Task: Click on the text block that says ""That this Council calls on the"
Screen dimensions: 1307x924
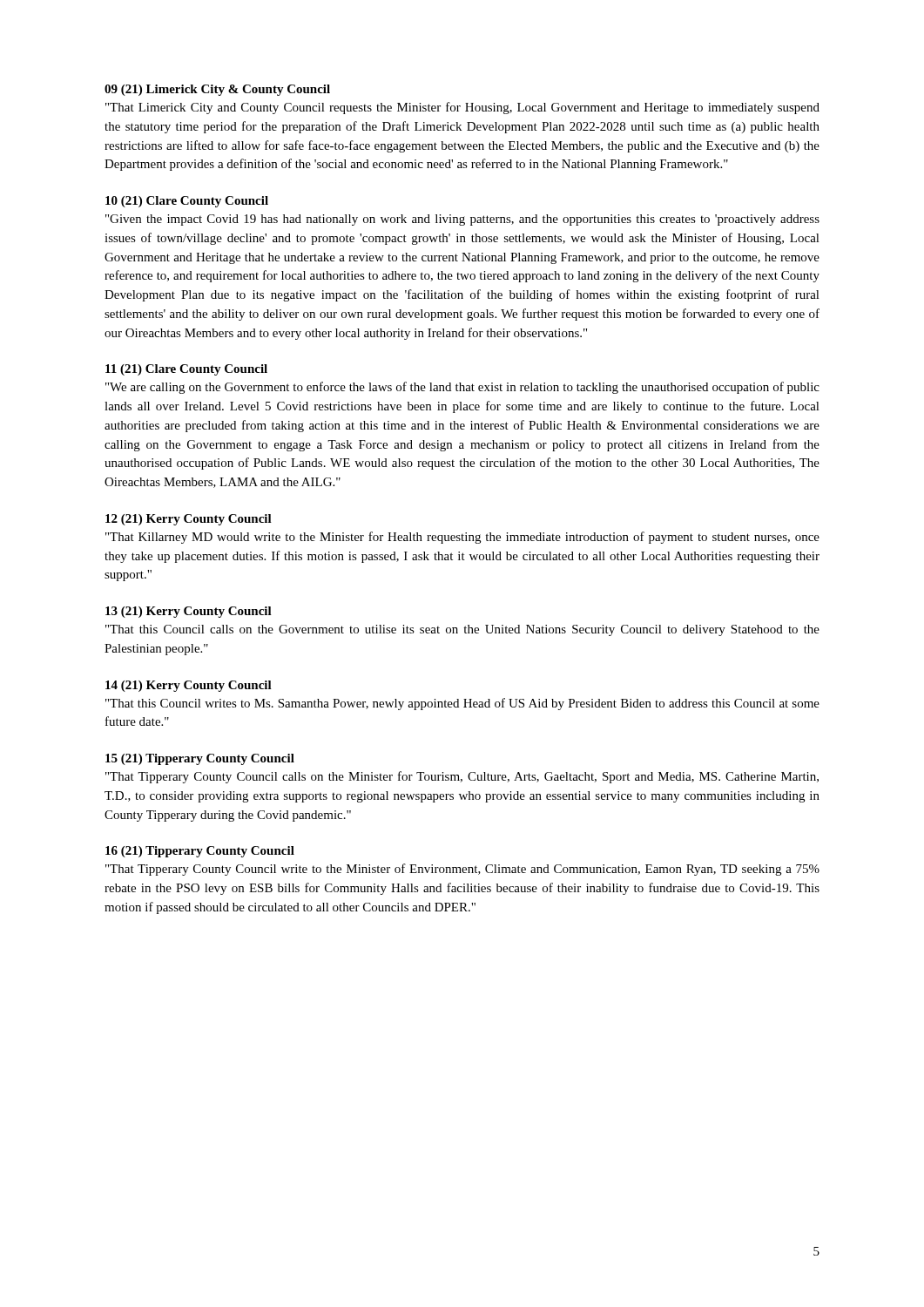Action: [x=462, y=639]
